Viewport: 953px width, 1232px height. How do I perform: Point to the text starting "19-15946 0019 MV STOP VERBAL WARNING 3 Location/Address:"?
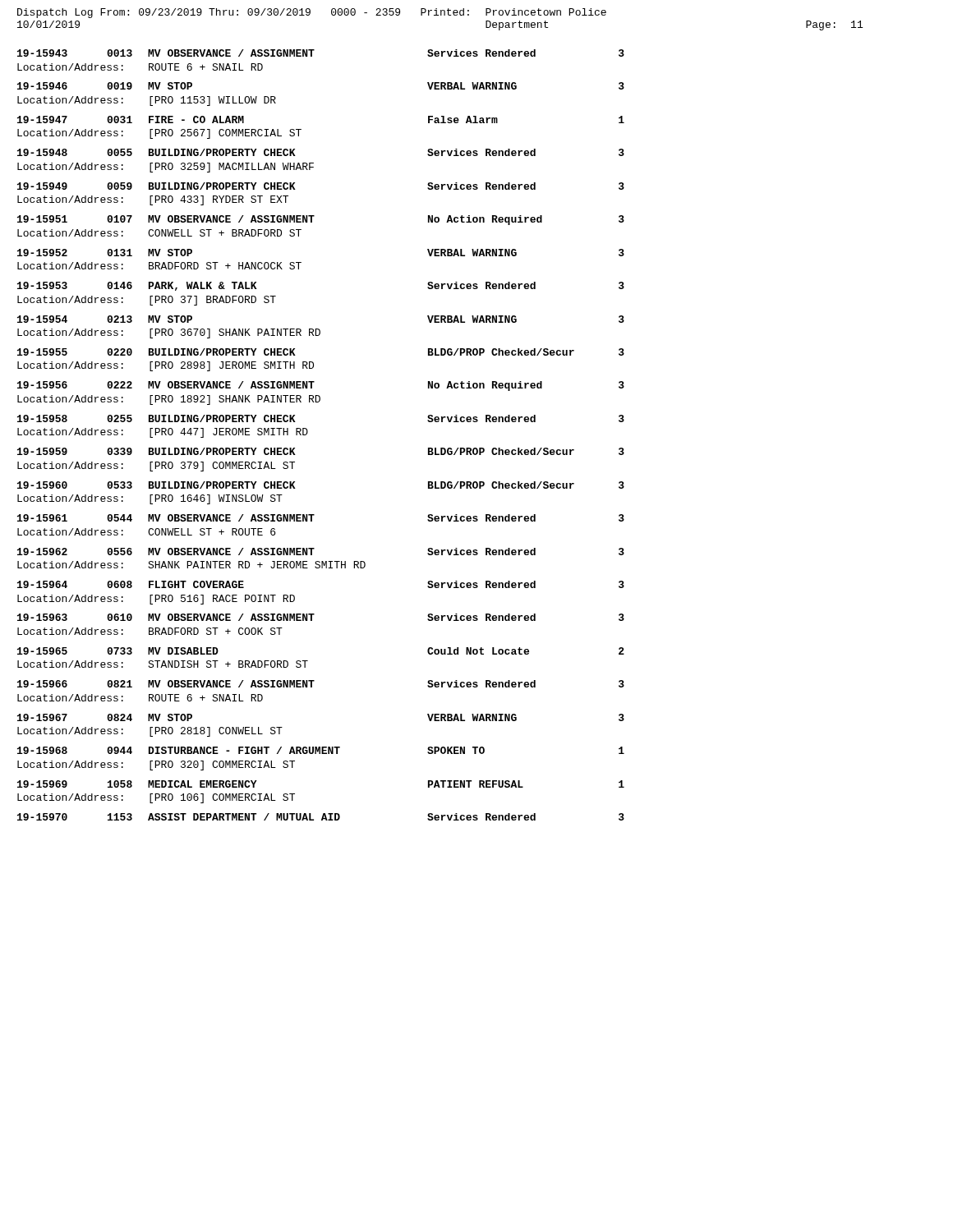476,95
